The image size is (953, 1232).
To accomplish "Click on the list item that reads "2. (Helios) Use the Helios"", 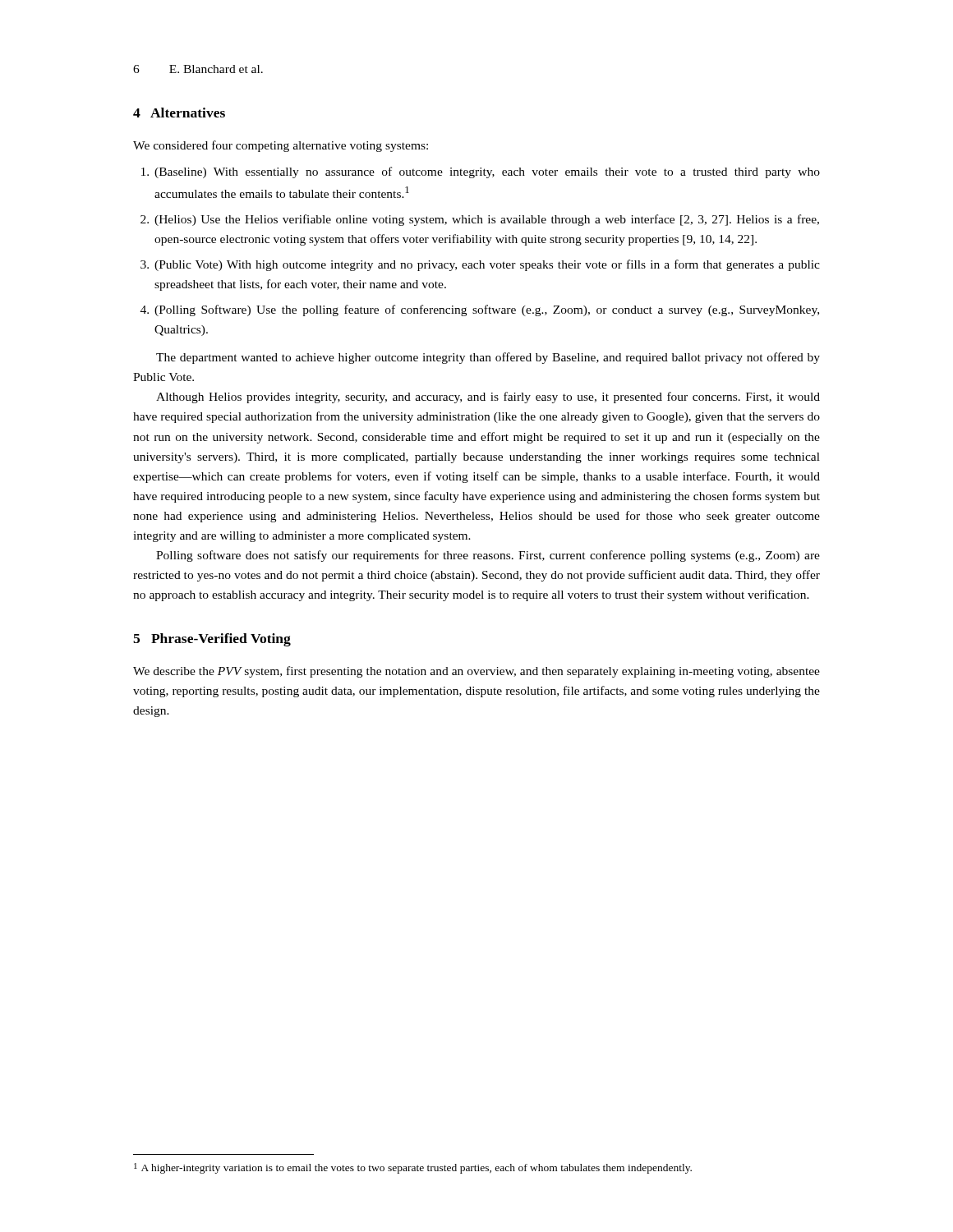I will (x=476, y=229).
